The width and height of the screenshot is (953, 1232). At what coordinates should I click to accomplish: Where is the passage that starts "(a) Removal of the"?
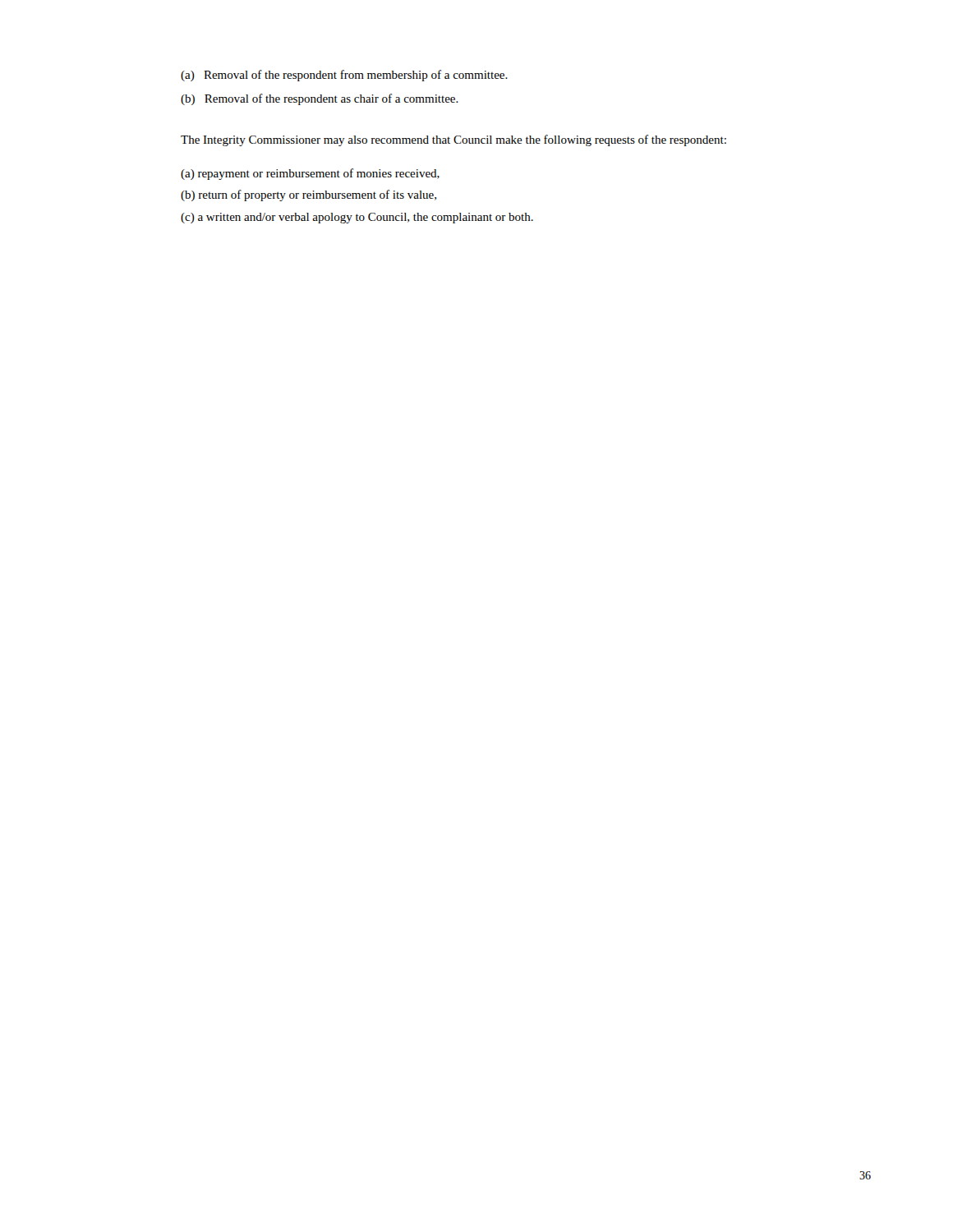[x=344, y=75]
